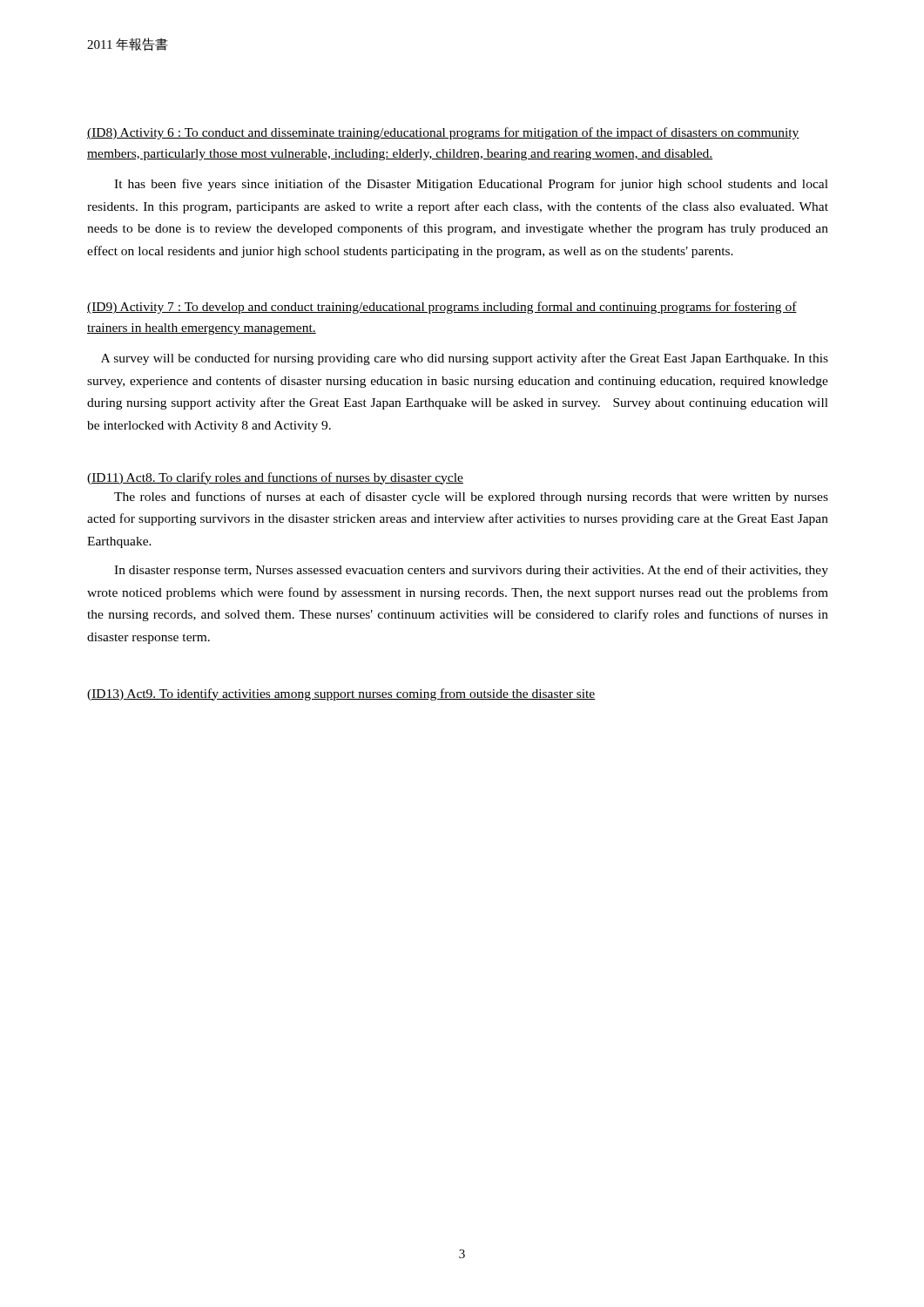Find the element starting "A survey will be"
The image size is (924, 1307).
[458, 392]
